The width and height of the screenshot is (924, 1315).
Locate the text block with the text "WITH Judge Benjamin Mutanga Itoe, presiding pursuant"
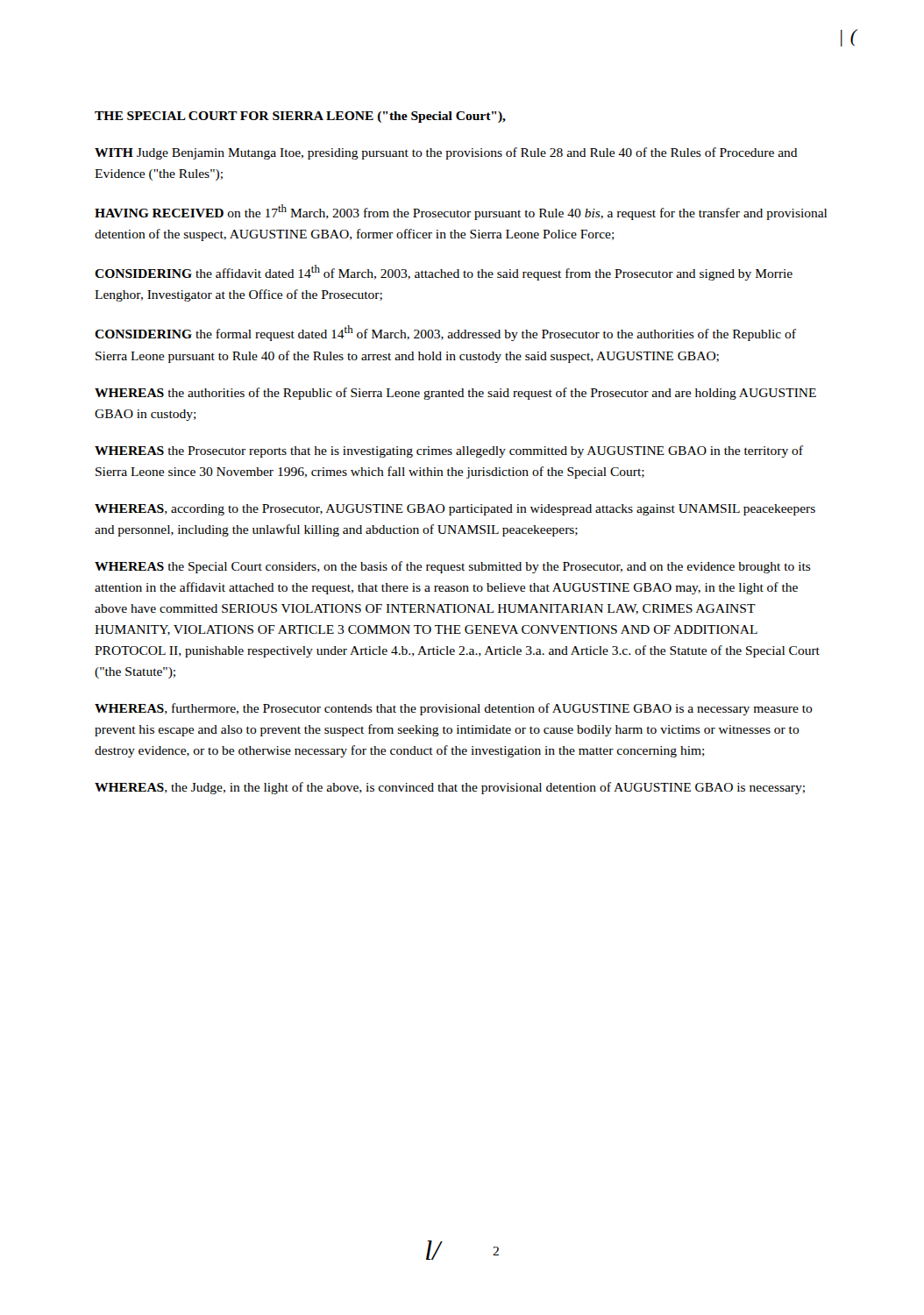pos(446,163)
